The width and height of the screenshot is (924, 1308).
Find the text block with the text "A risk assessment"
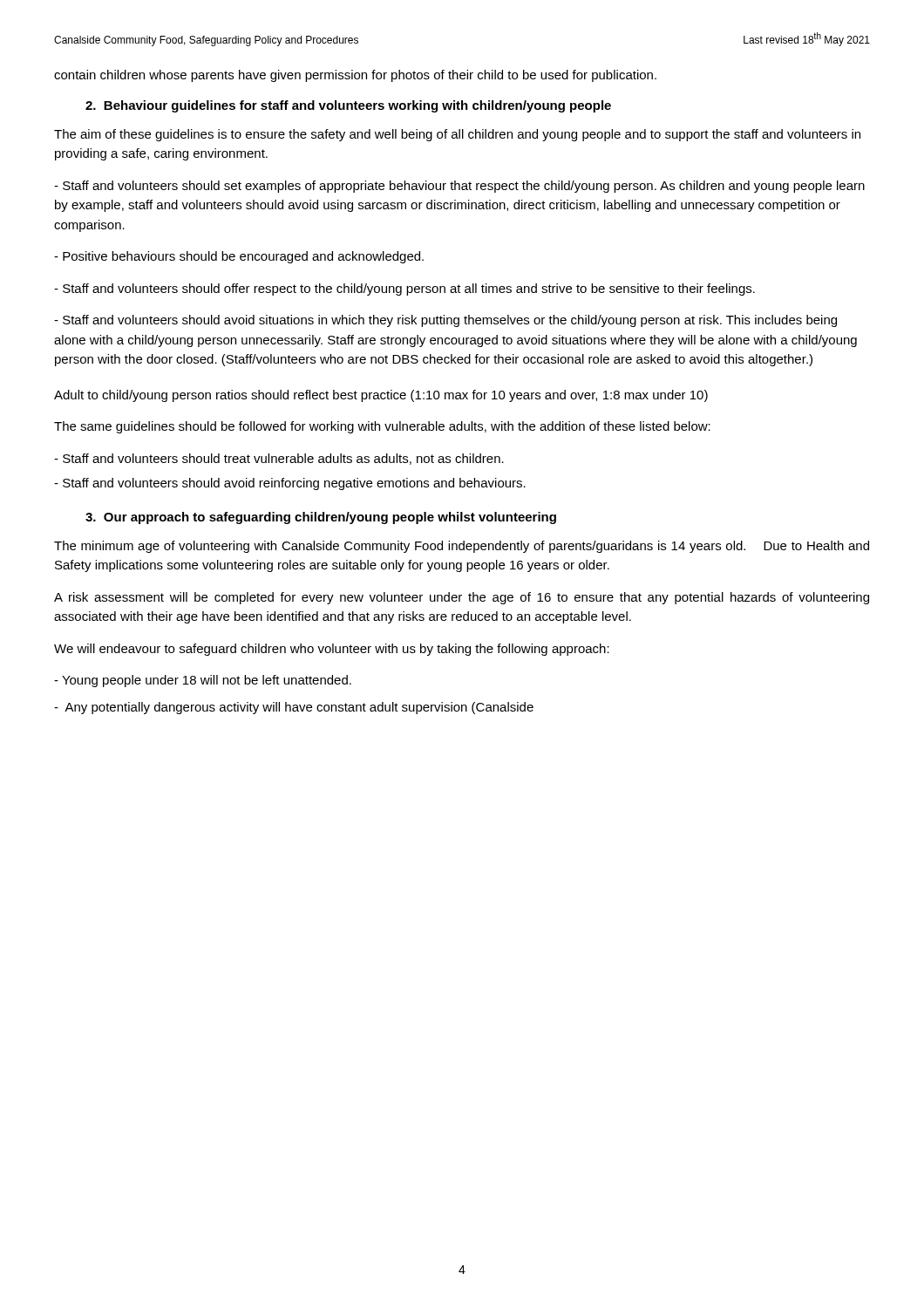[x=462, y=606]
